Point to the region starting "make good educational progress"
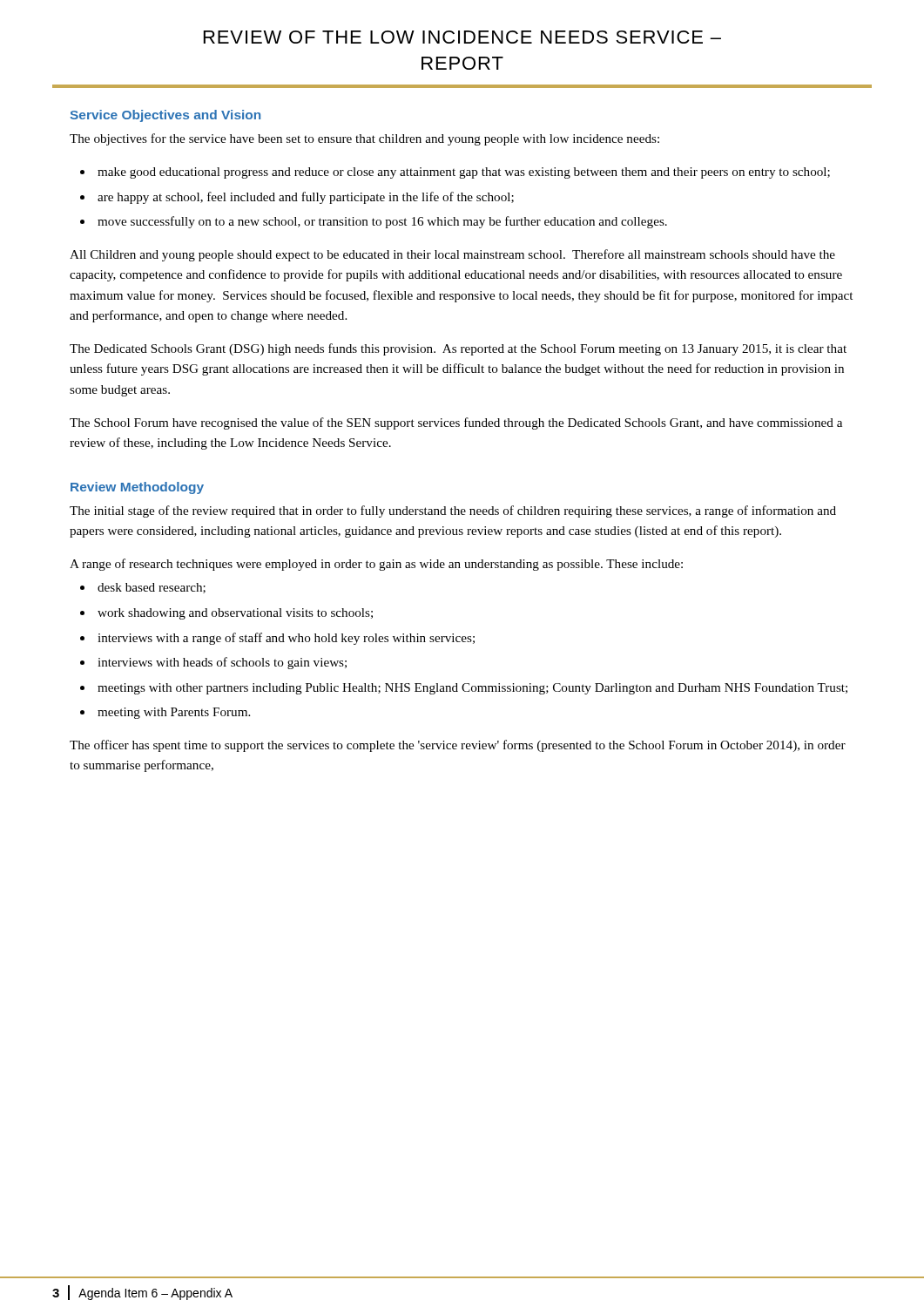The image size is (924, 1307). coord(464,171)
